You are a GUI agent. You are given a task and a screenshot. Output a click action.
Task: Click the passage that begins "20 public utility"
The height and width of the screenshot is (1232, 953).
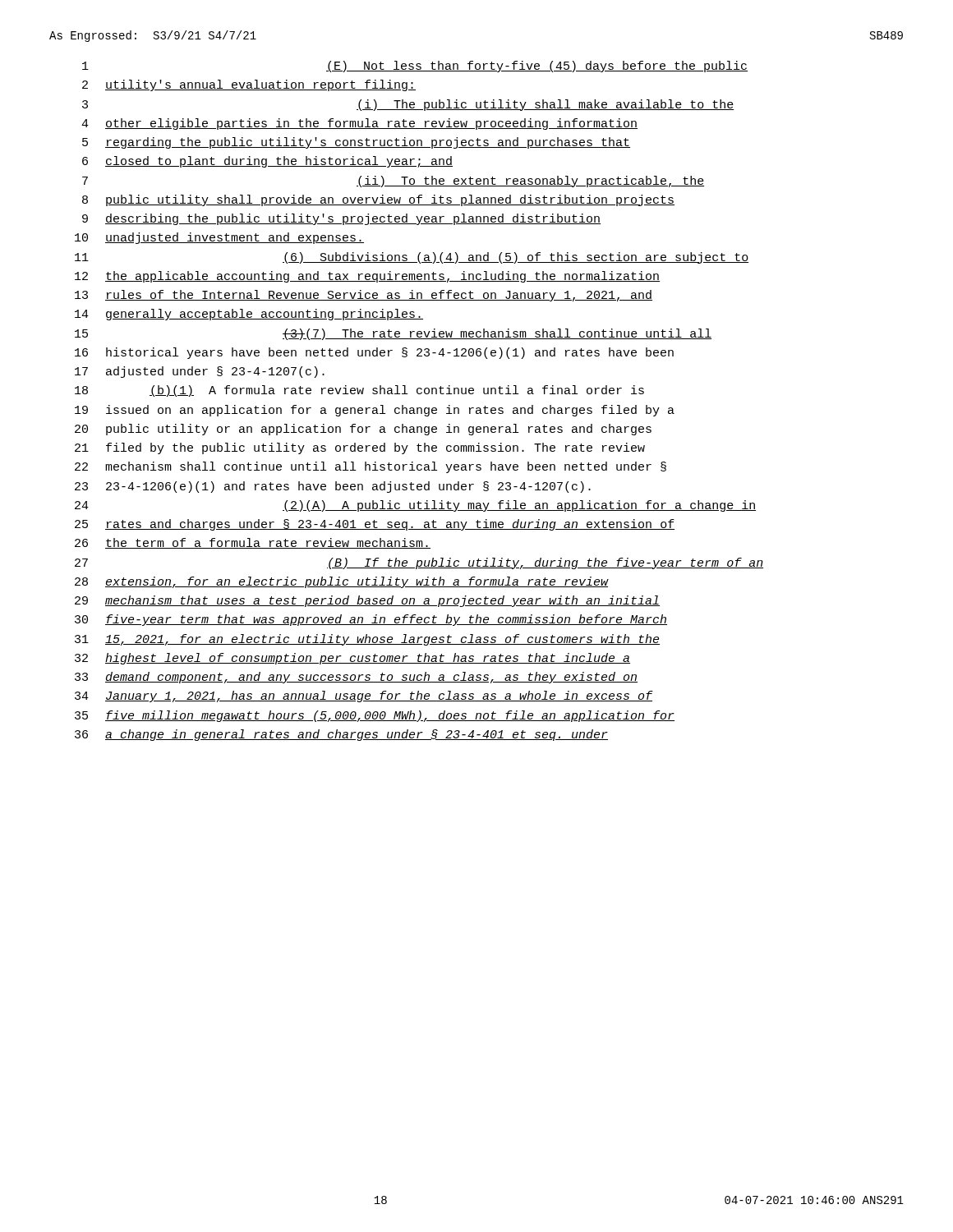[x=476, y=430]
